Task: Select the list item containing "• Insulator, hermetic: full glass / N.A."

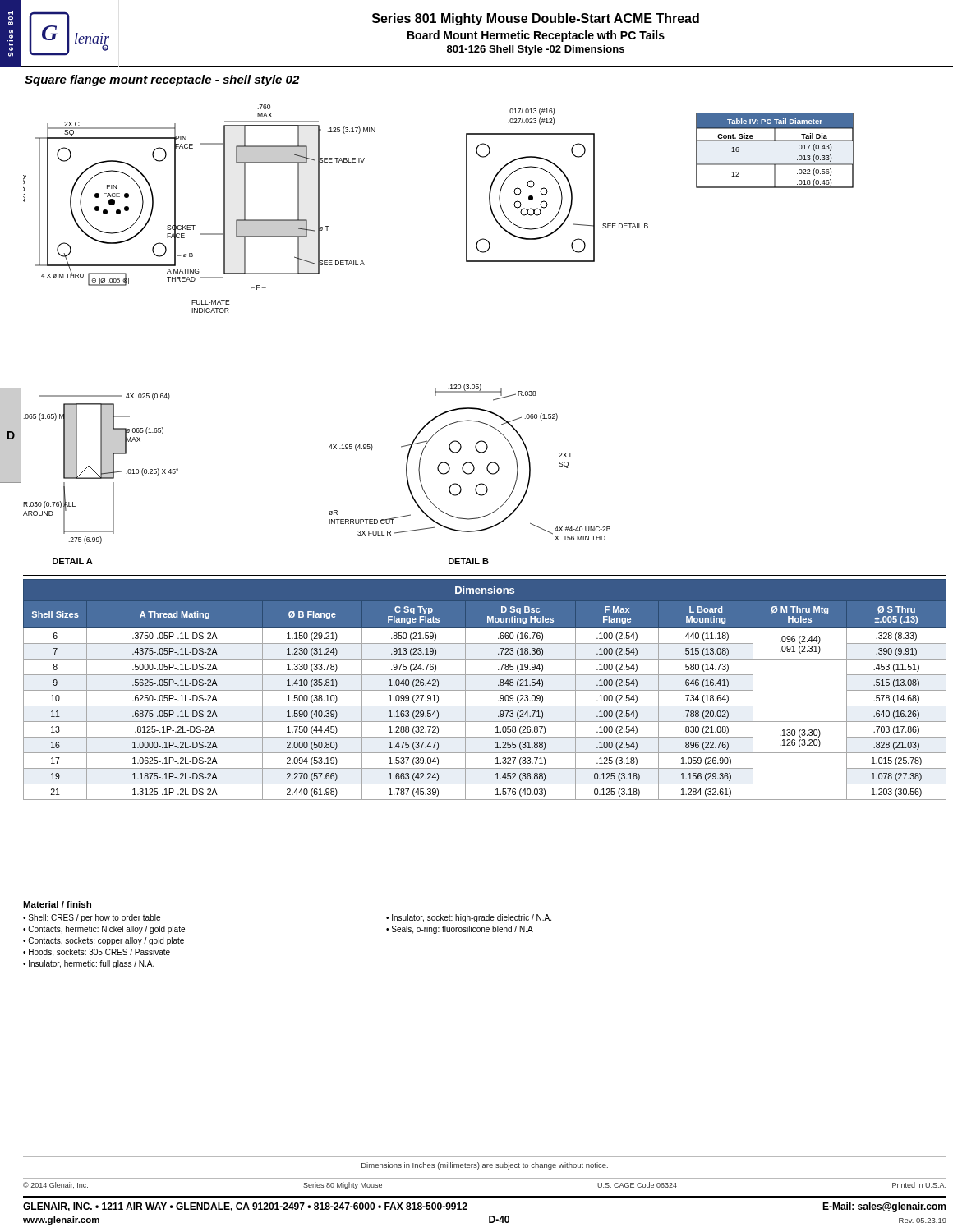Action: pos(89,964)
